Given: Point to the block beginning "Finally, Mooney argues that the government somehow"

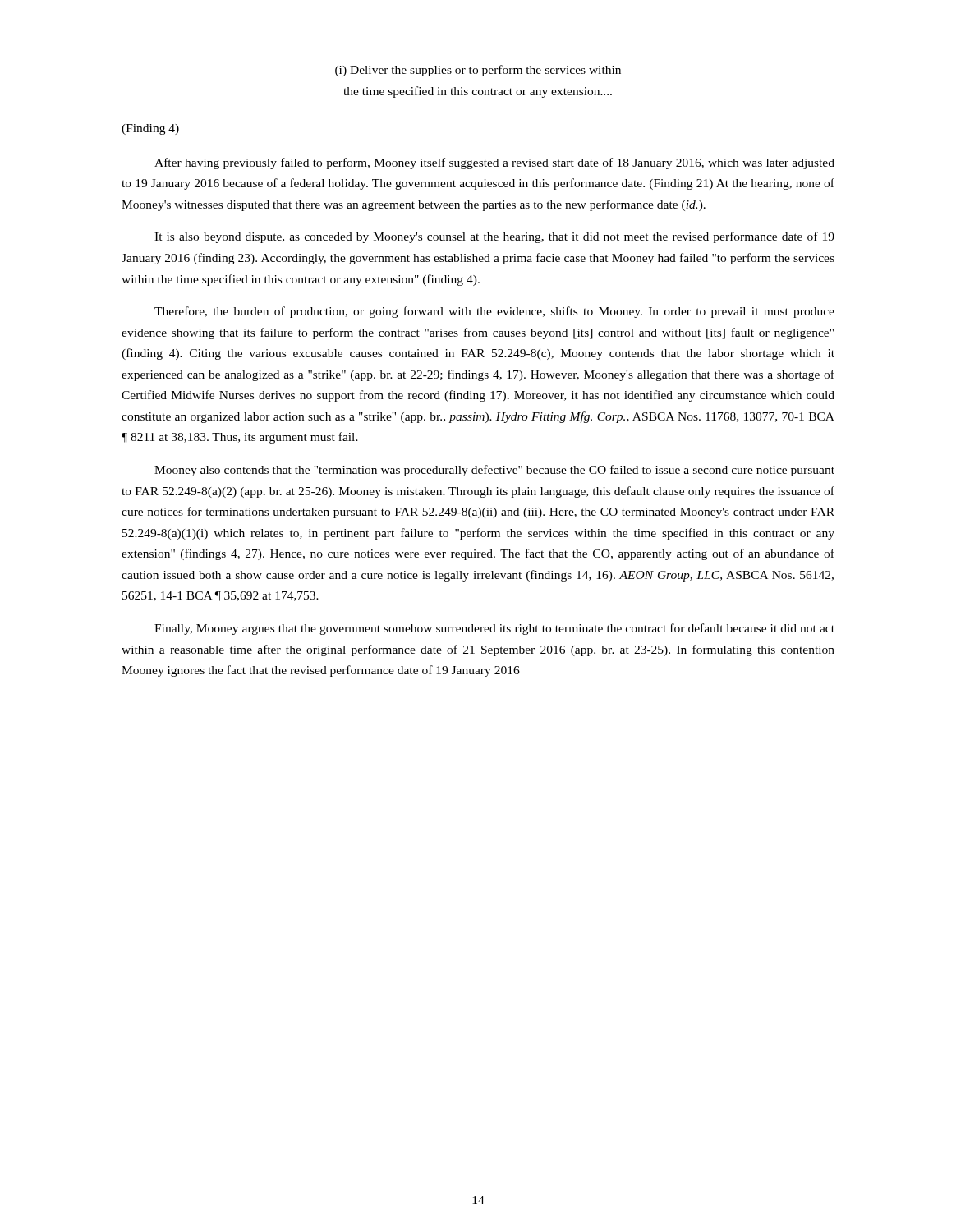Looking at the screenshot, I should 478,649.
